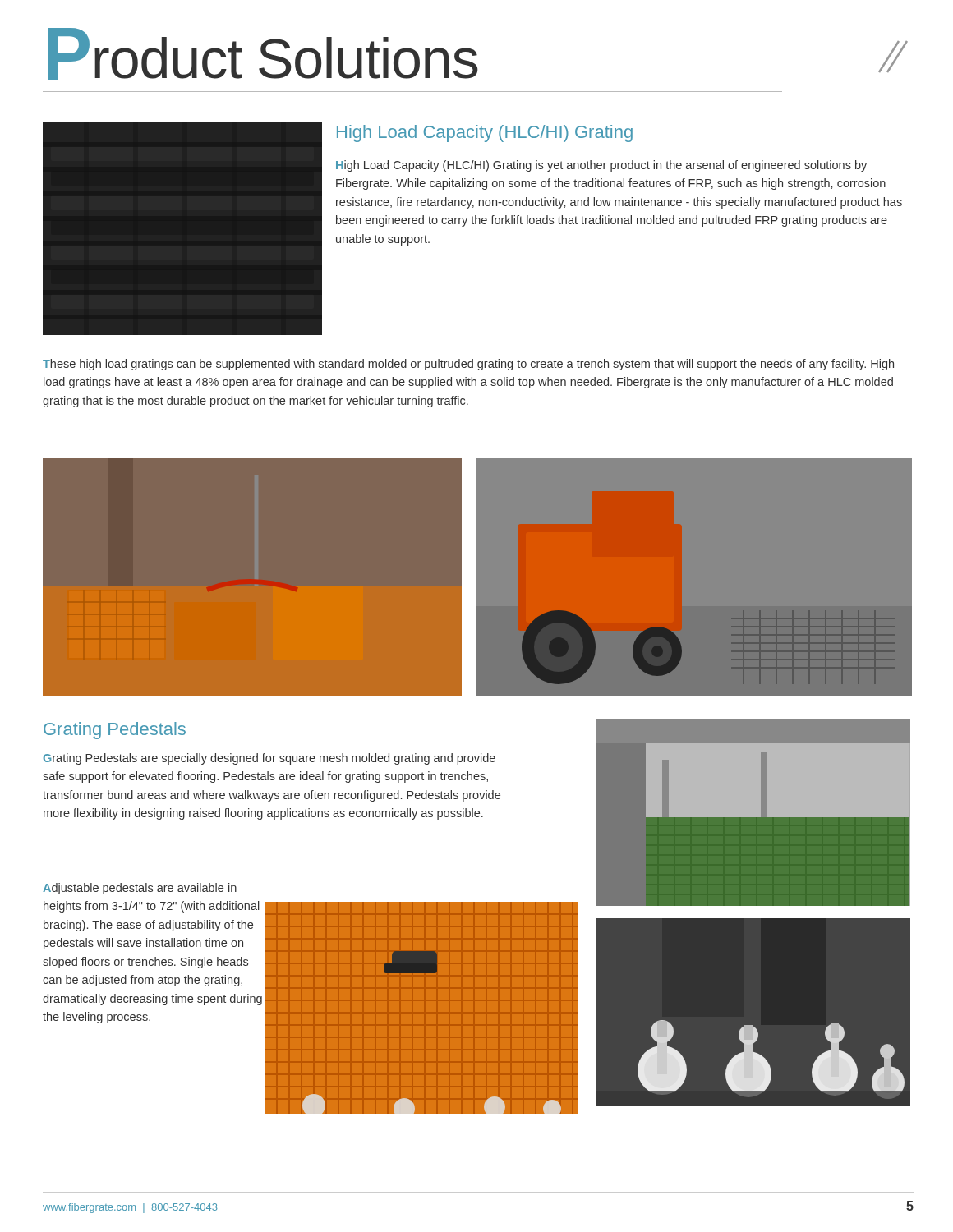
Task: Select the text block starting "Product Solutions"
Action: pyautogui.click(x=412, y=57)
